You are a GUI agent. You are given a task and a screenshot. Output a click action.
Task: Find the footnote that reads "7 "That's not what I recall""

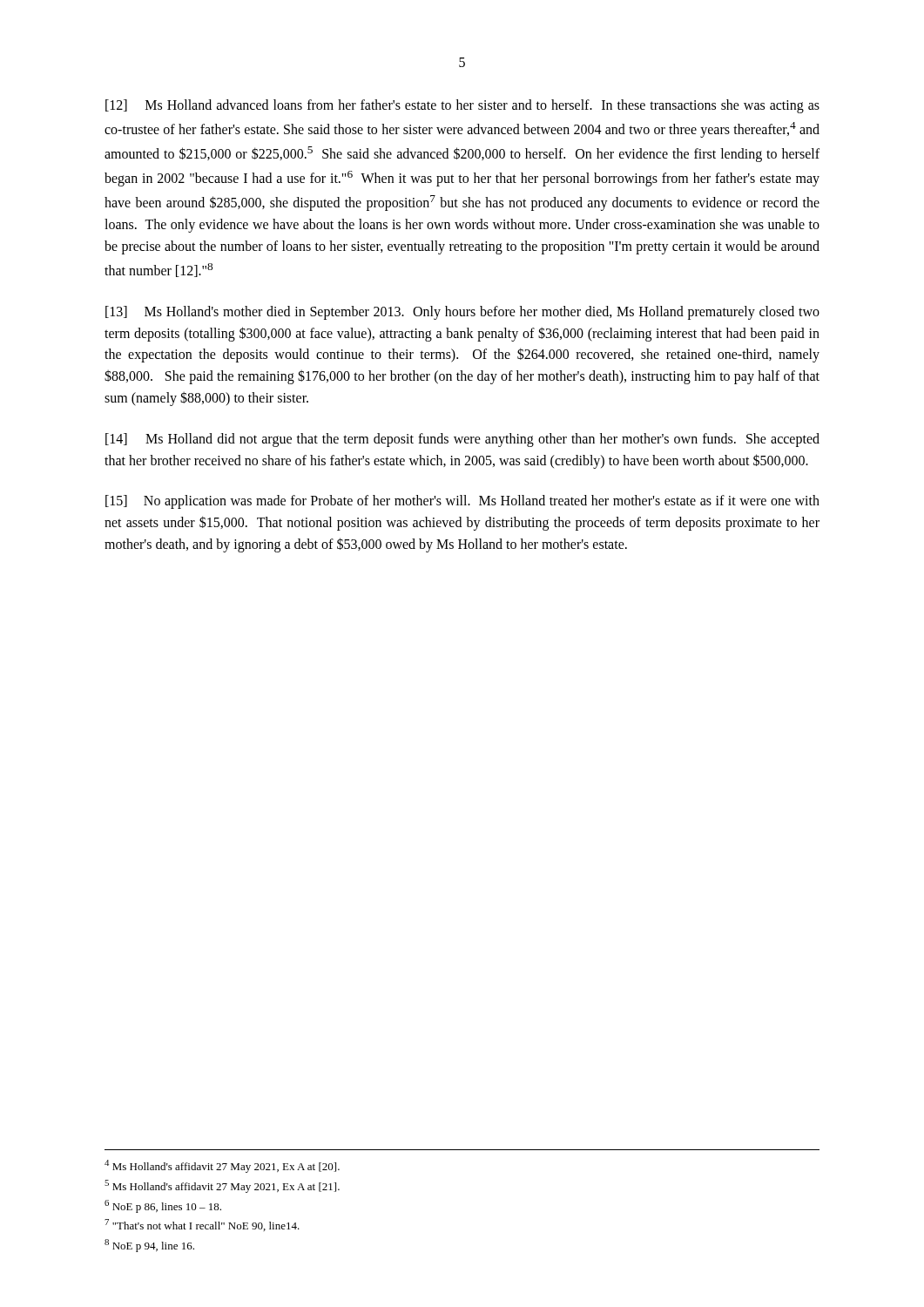pos(202,1225)
